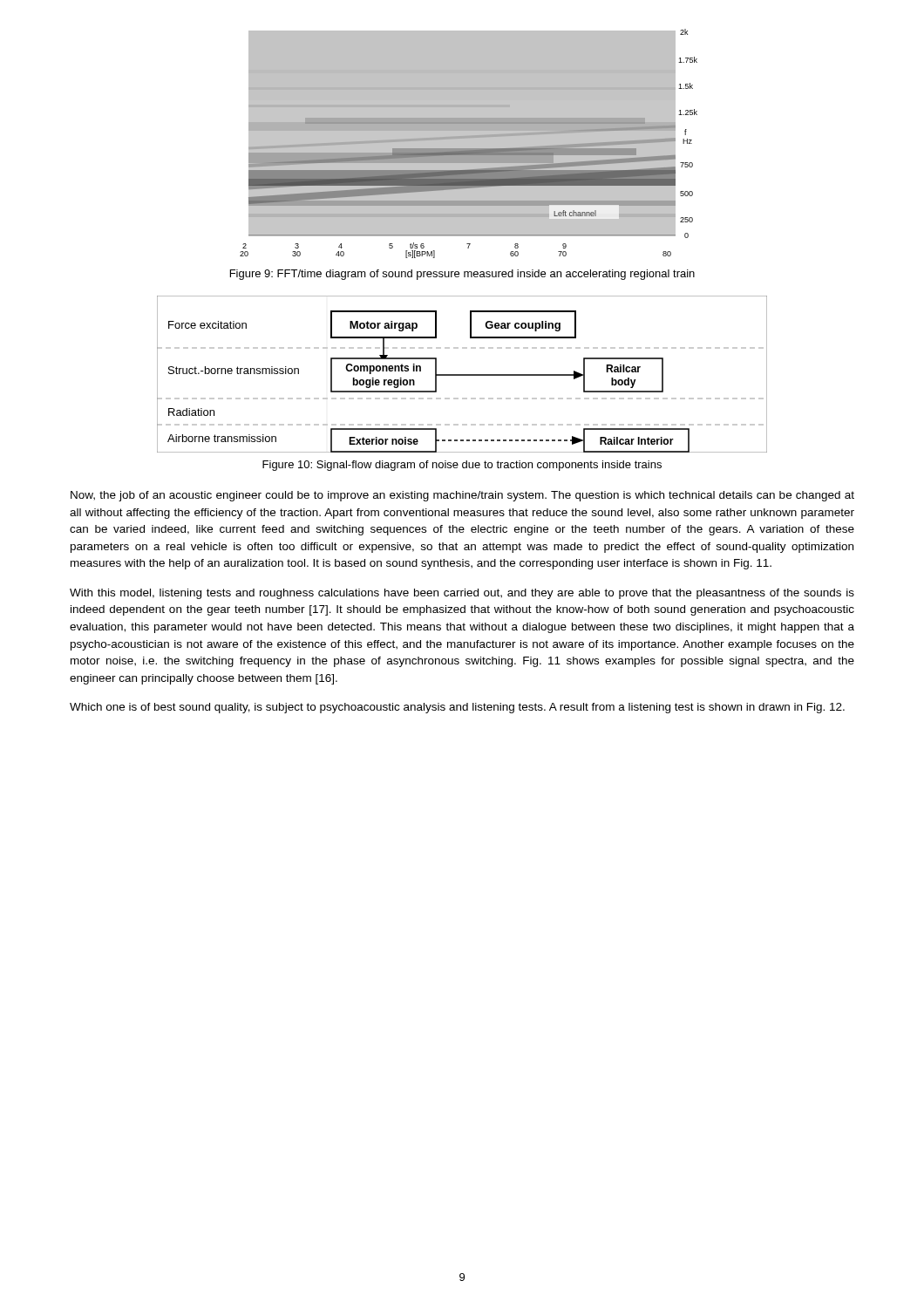Select the caption that reads "Figure 10: Signal-flow"
924x1308 pixels.
pyautogui.click(x=462, y=464)
